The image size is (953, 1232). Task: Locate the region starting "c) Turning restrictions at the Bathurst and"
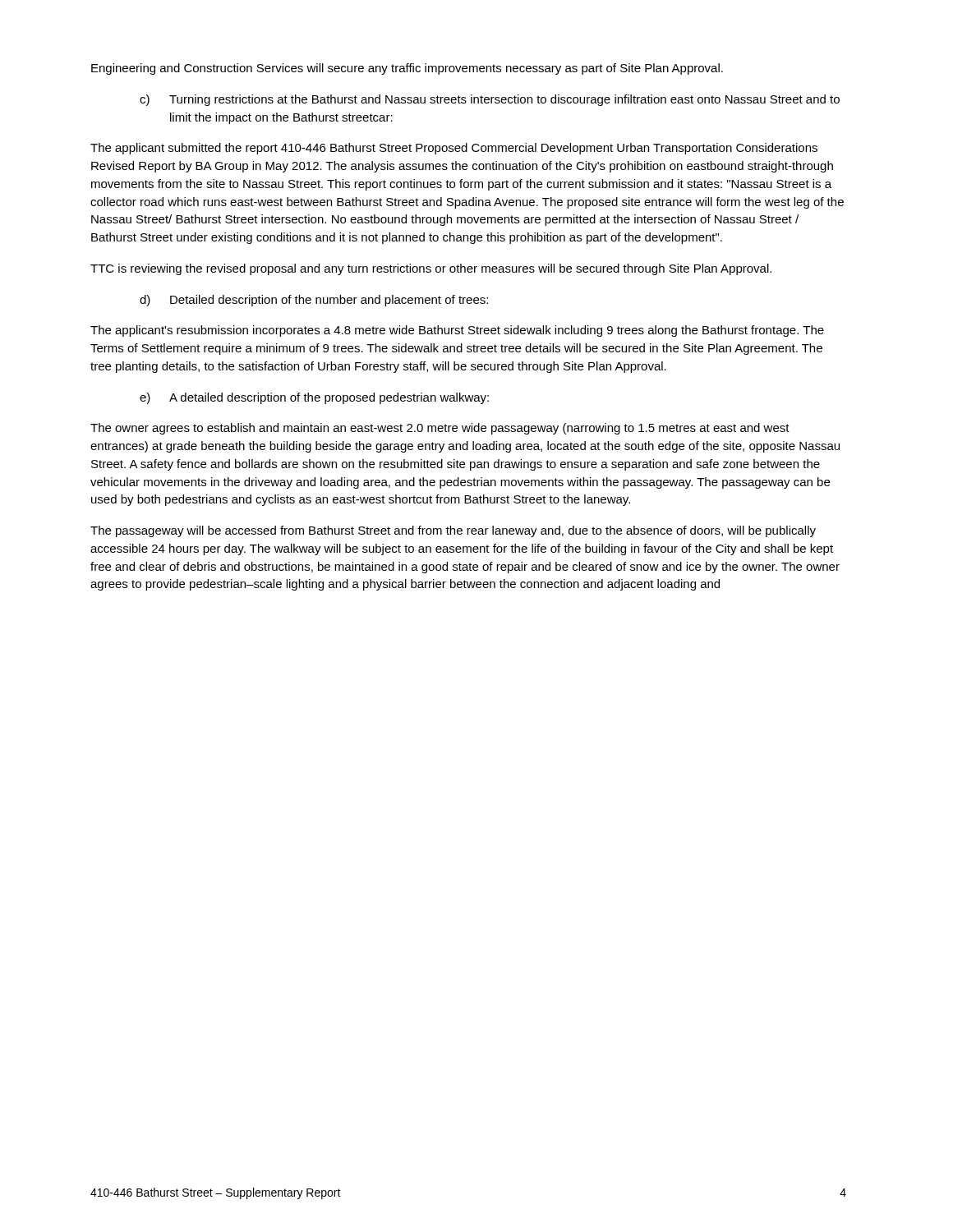(x=493, y=108)
